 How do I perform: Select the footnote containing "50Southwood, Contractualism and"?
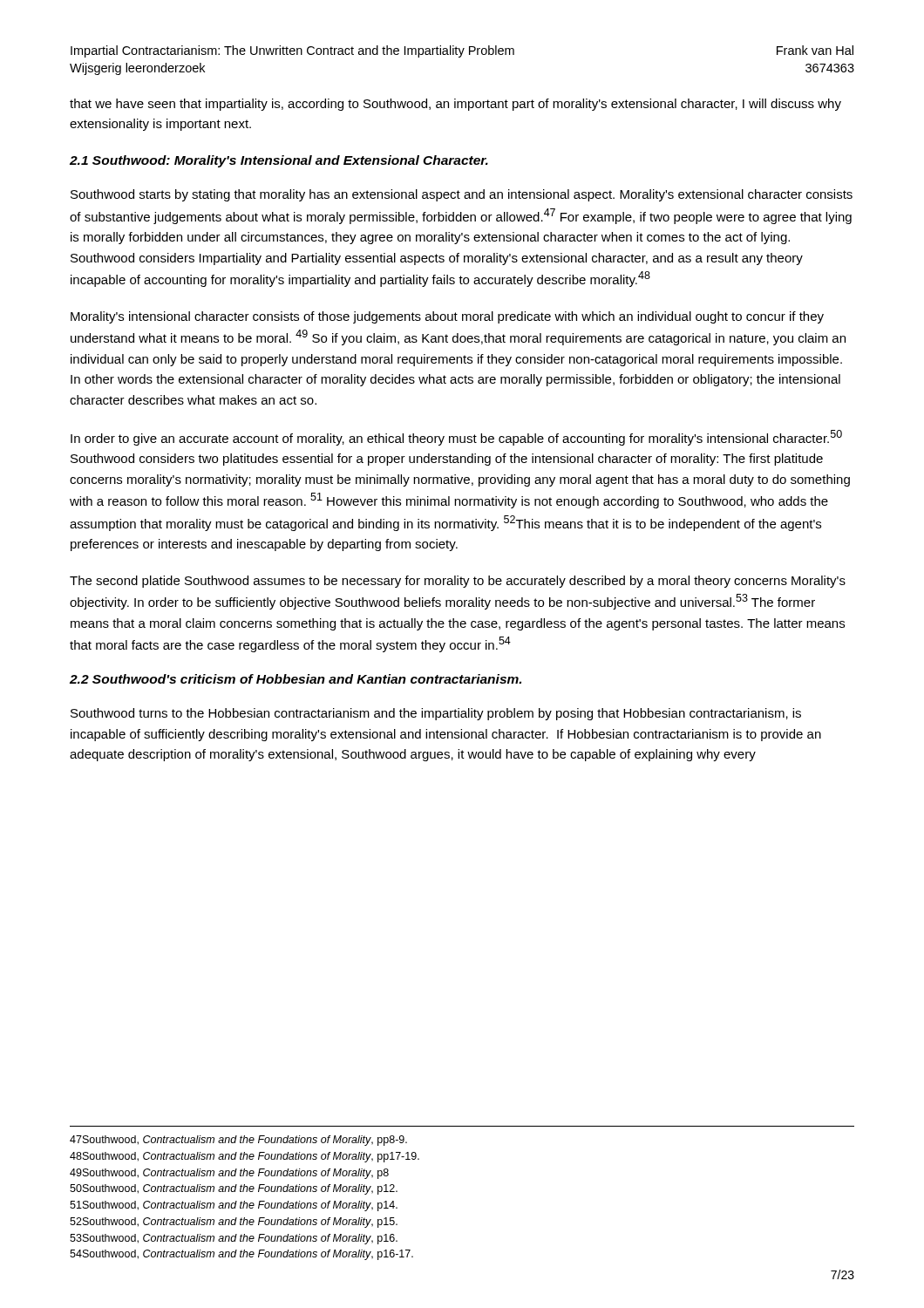(234, 1189)
